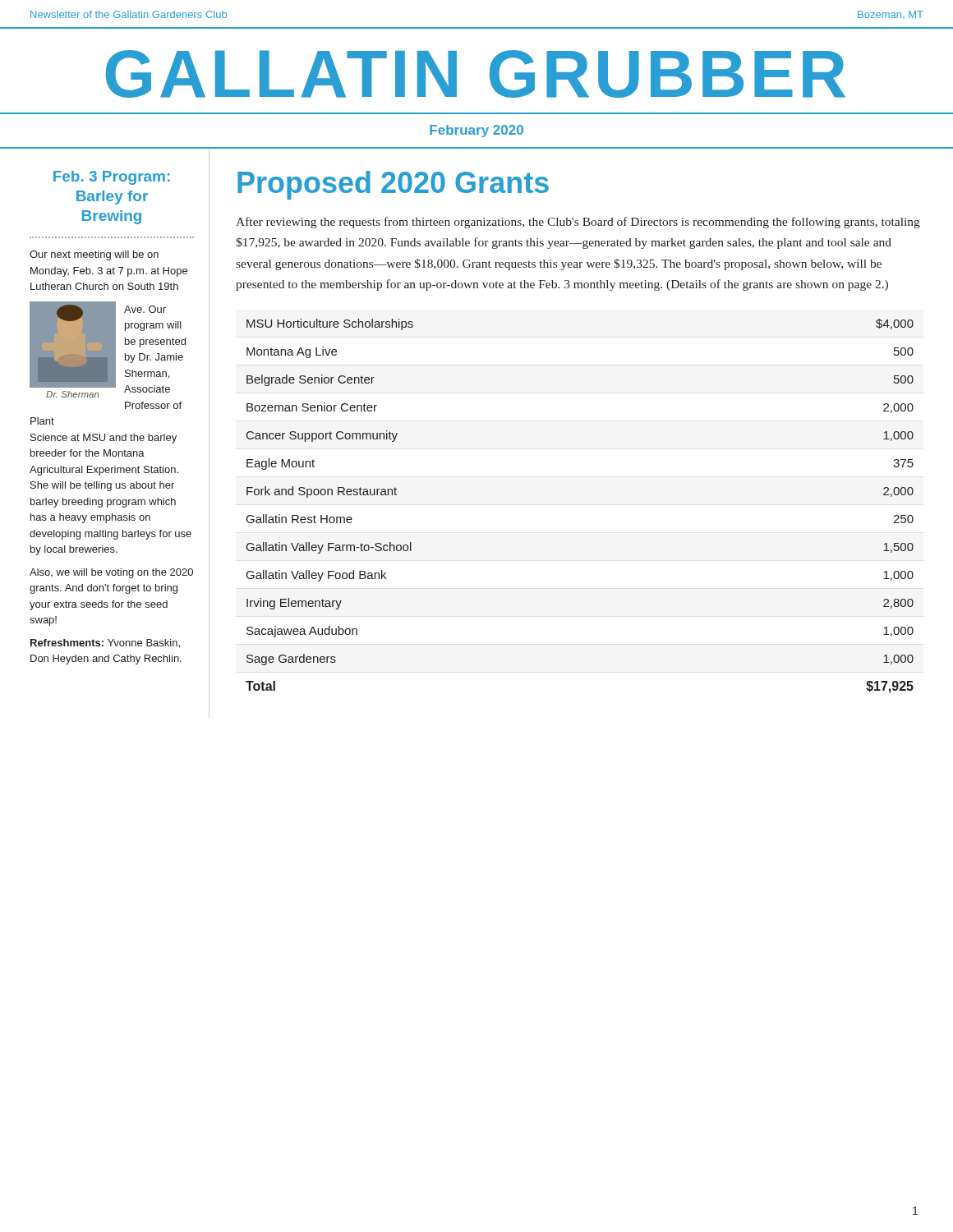The width and height of the screenshot is (953, 1232).
Task: Locate the passage starting "Feb. 3 Program:Barley forBrewing"
Action: 112,196
